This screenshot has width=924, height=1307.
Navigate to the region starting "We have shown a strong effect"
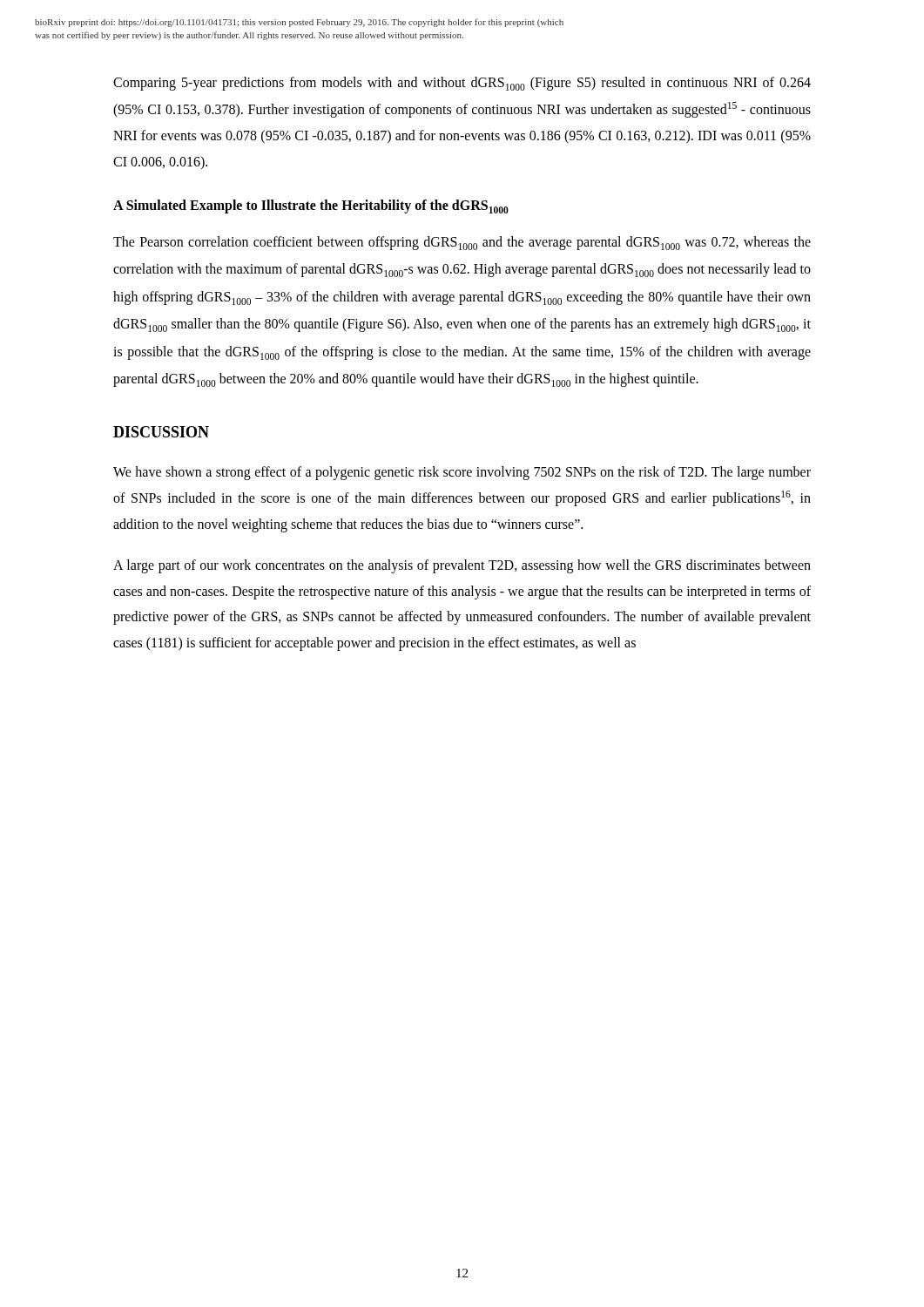[x=462, y=498]
